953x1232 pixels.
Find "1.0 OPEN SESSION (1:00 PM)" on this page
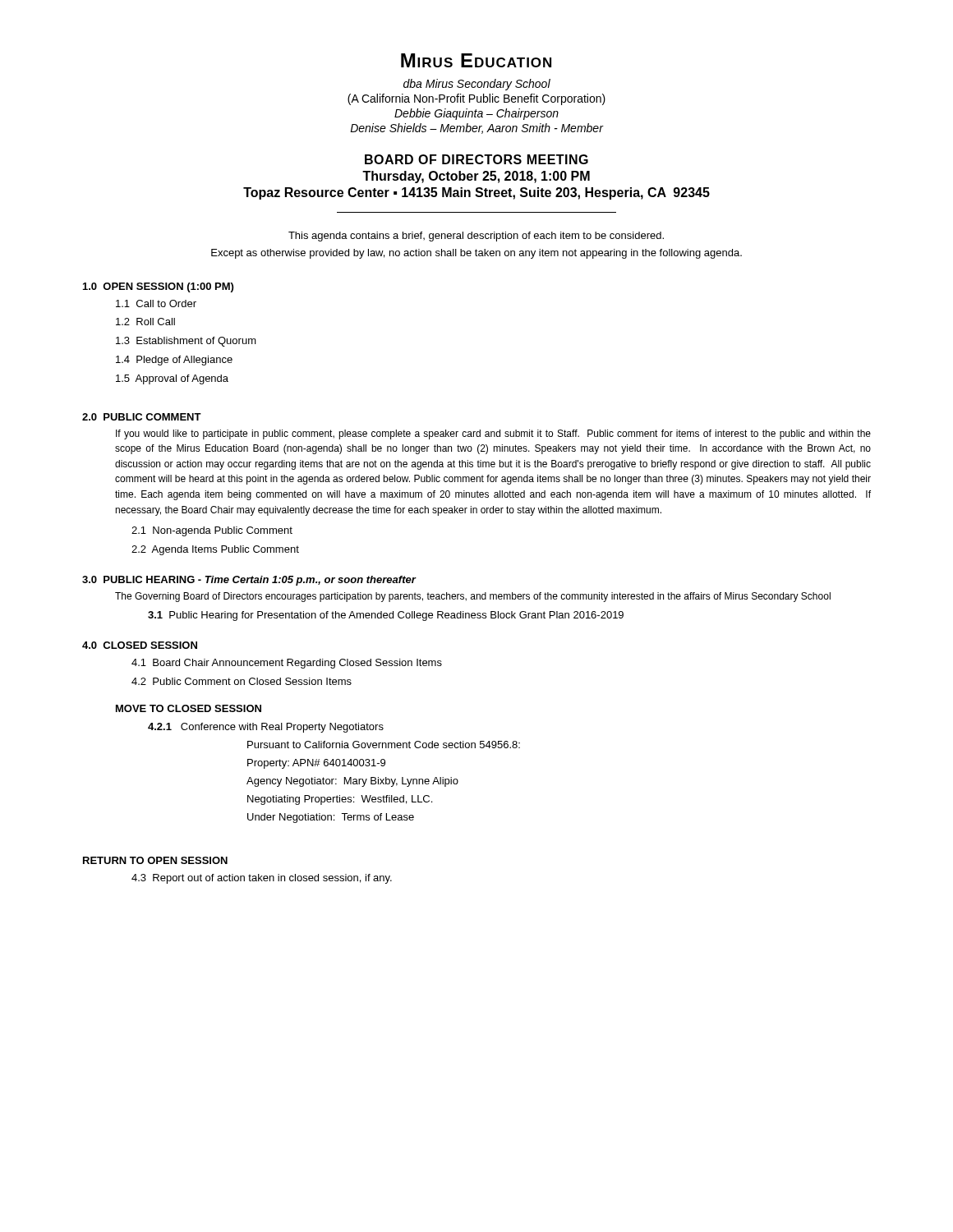coord(158,286)
